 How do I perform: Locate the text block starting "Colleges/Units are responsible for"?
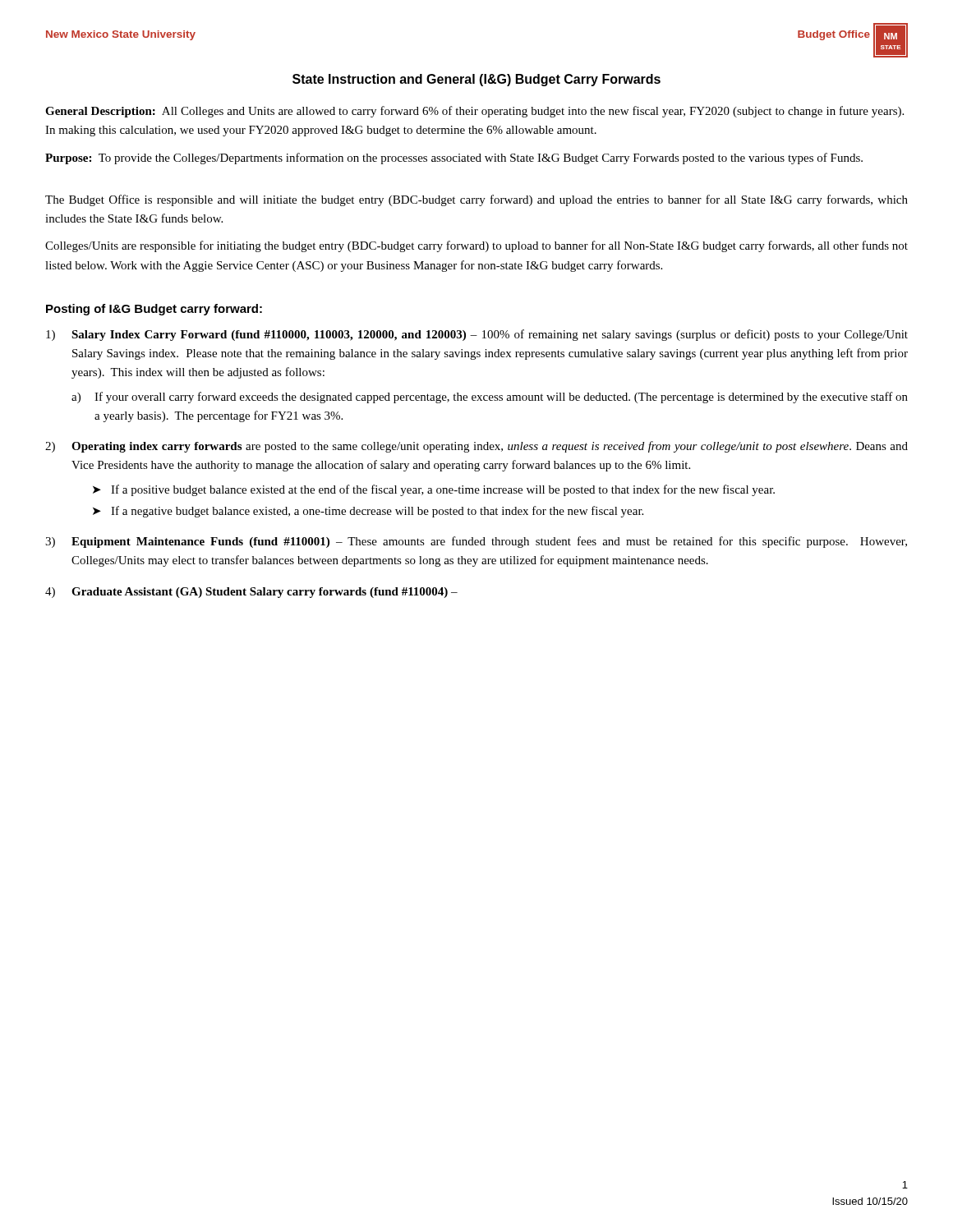[x=476, y=255]
